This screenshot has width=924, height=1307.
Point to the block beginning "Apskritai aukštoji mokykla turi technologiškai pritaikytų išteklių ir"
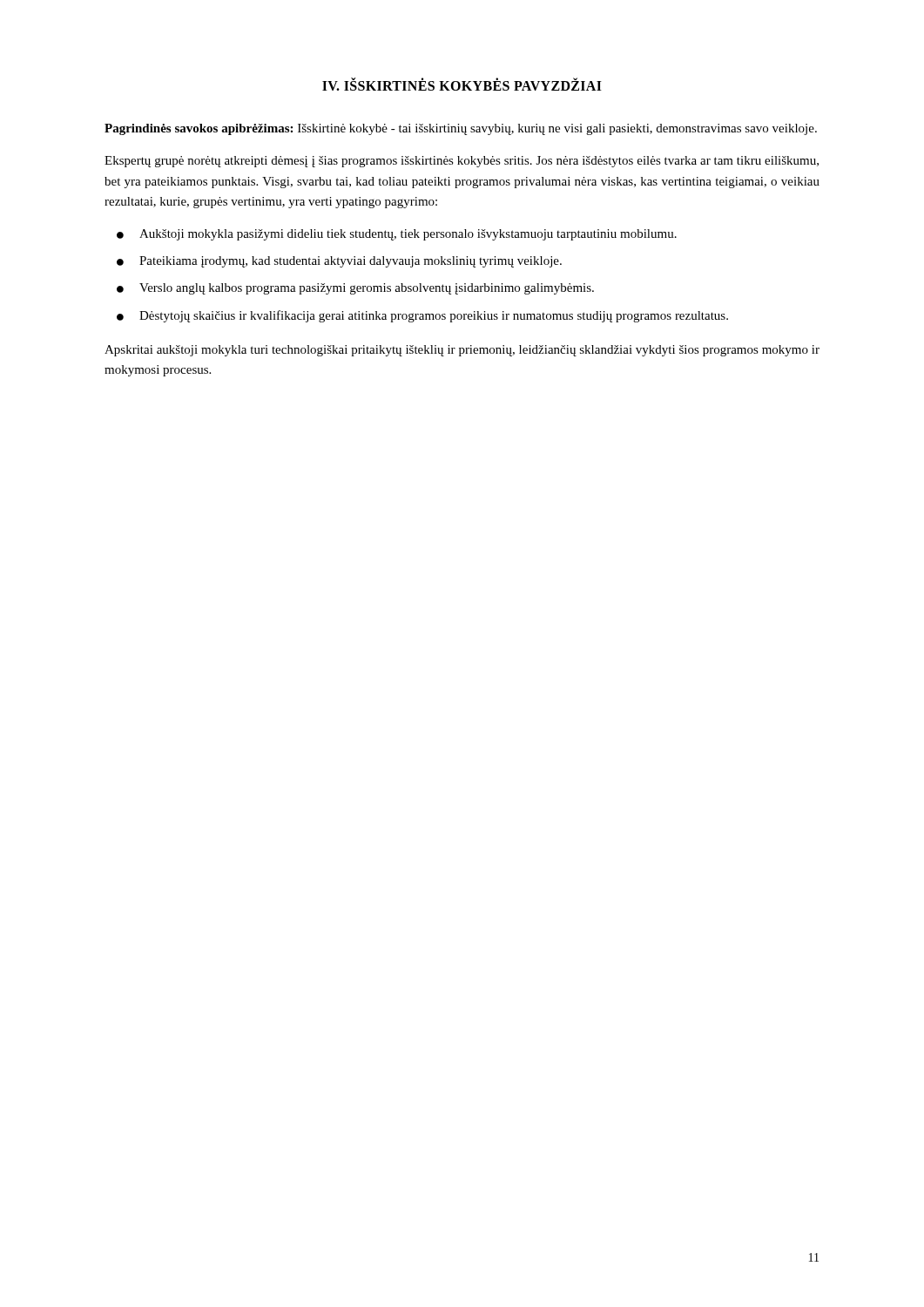(462, 359)
